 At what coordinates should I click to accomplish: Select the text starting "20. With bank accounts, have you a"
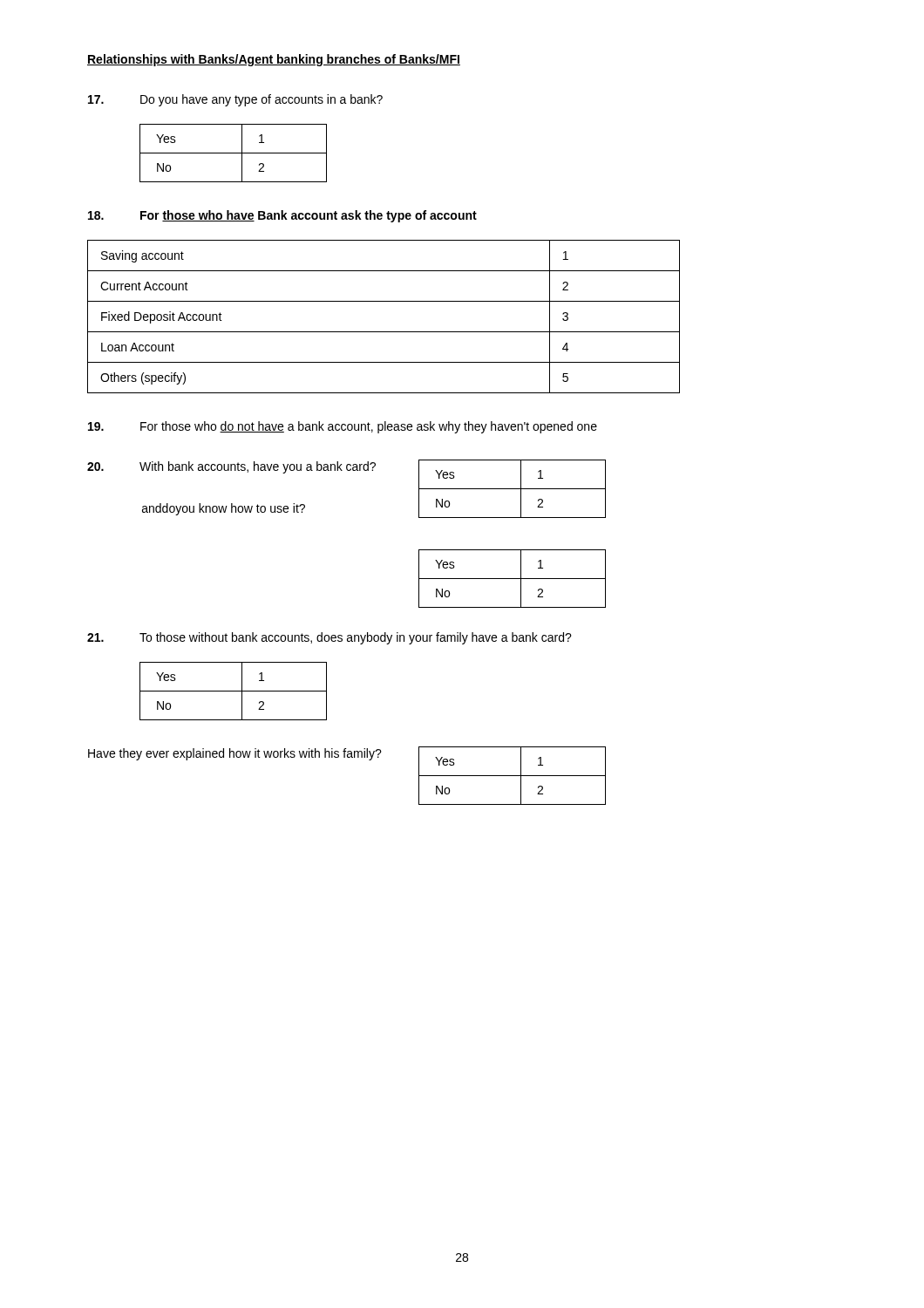point(253,466)
